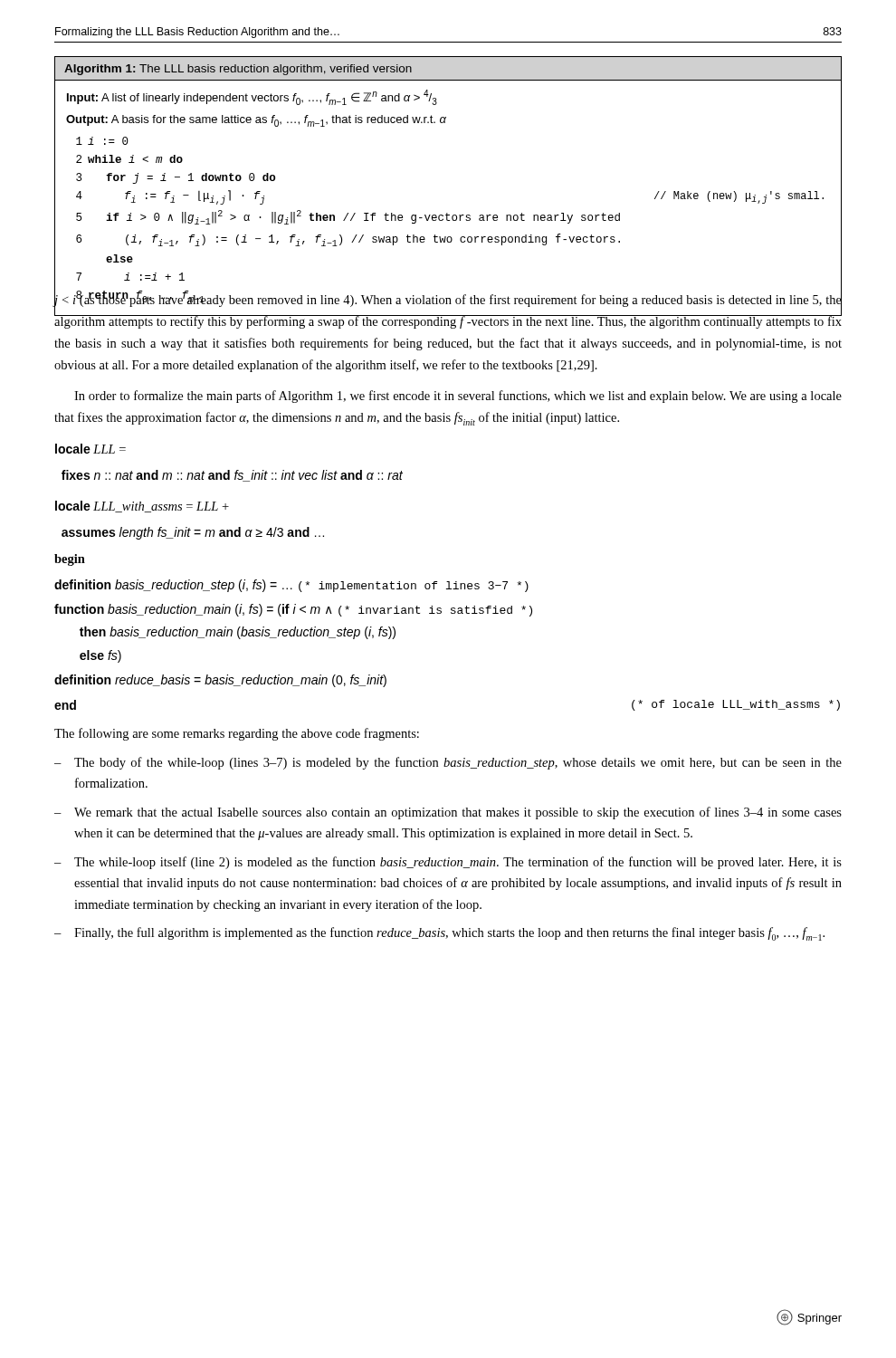Click on the text block starting "definition basis_reduction_step (i, fs) = … (*"
Screen dimensions: 1358x896
pos(292,586)
